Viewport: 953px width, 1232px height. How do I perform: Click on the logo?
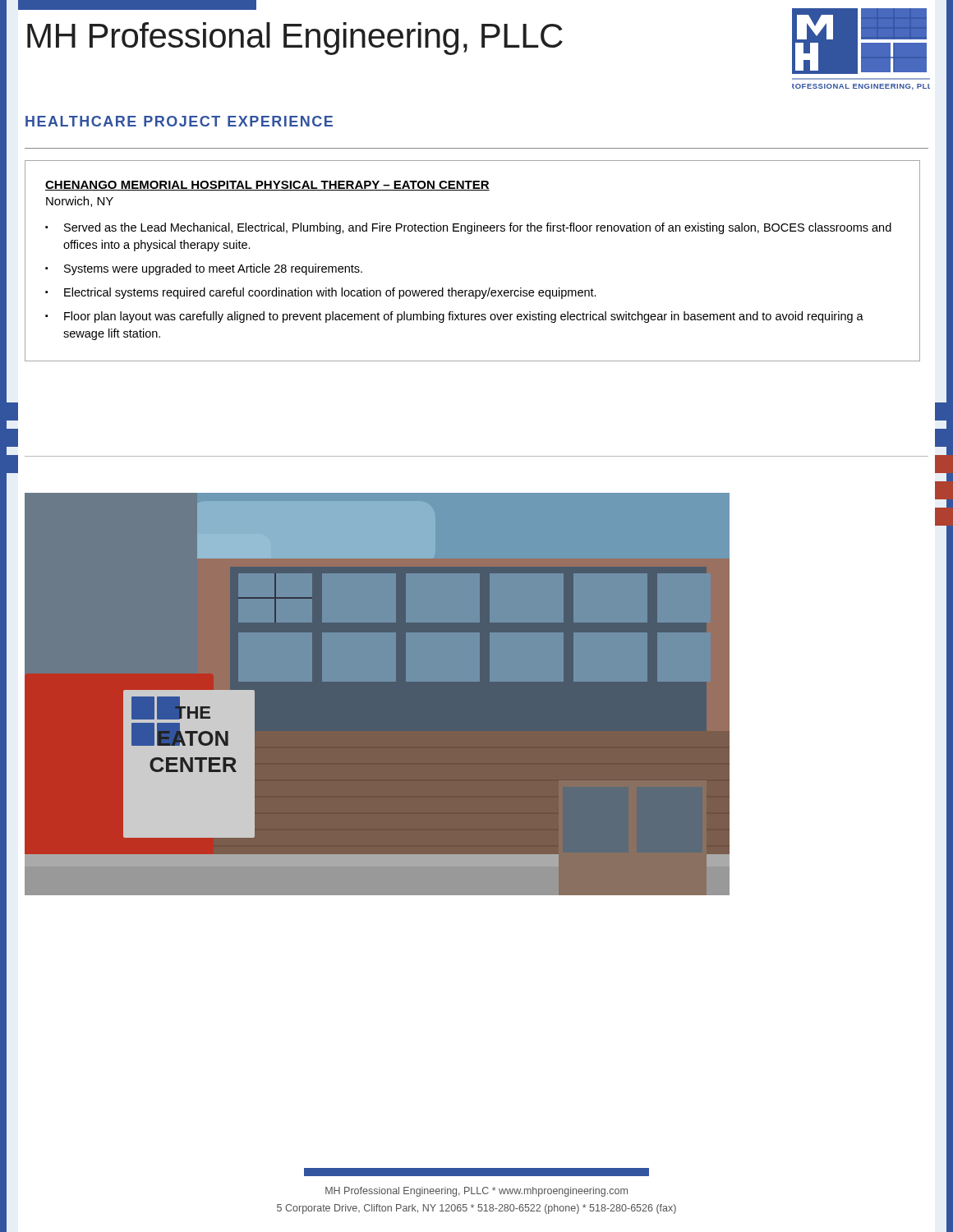[x=861, y=61]
